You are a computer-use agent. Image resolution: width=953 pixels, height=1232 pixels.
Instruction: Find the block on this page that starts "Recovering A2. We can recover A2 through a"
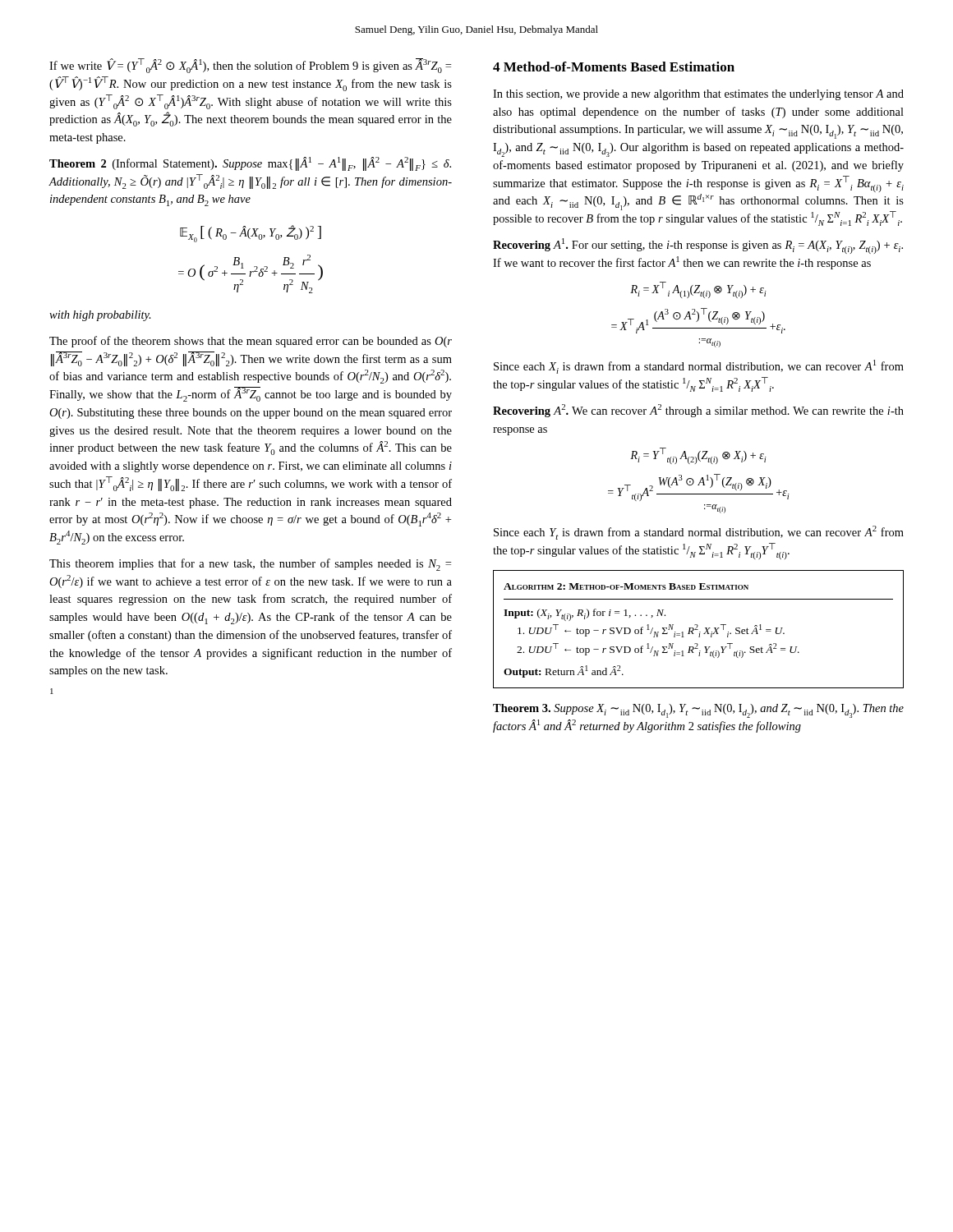(698, 419)
